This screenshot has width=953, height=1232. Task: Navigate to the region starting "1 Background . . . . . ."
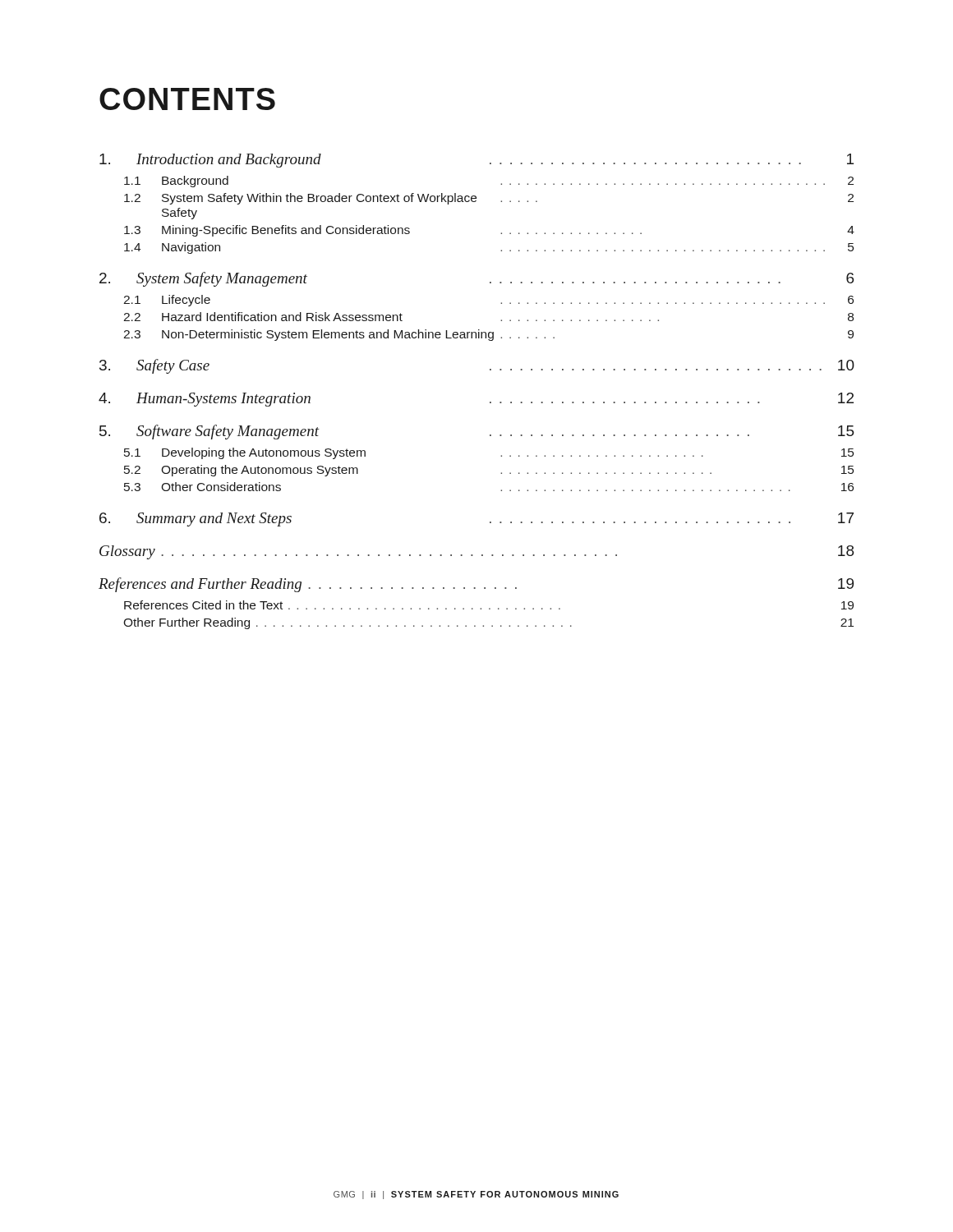[191, 181]
